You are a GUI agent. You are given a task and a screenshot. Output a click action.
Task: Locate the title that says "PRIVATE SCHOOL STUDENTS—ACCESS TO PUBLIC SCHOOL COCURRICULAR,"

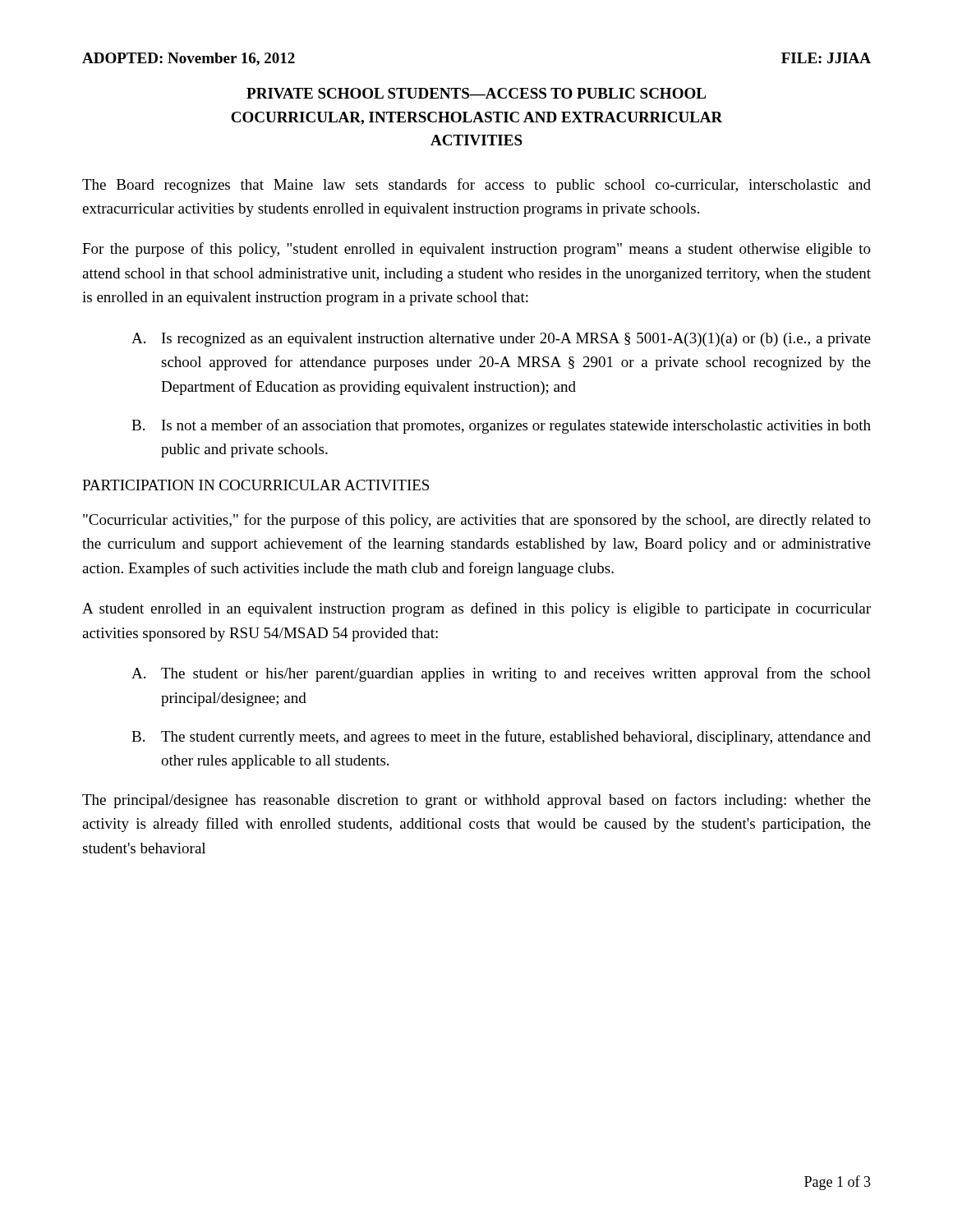pyautogui.click(x=476, y=117)
